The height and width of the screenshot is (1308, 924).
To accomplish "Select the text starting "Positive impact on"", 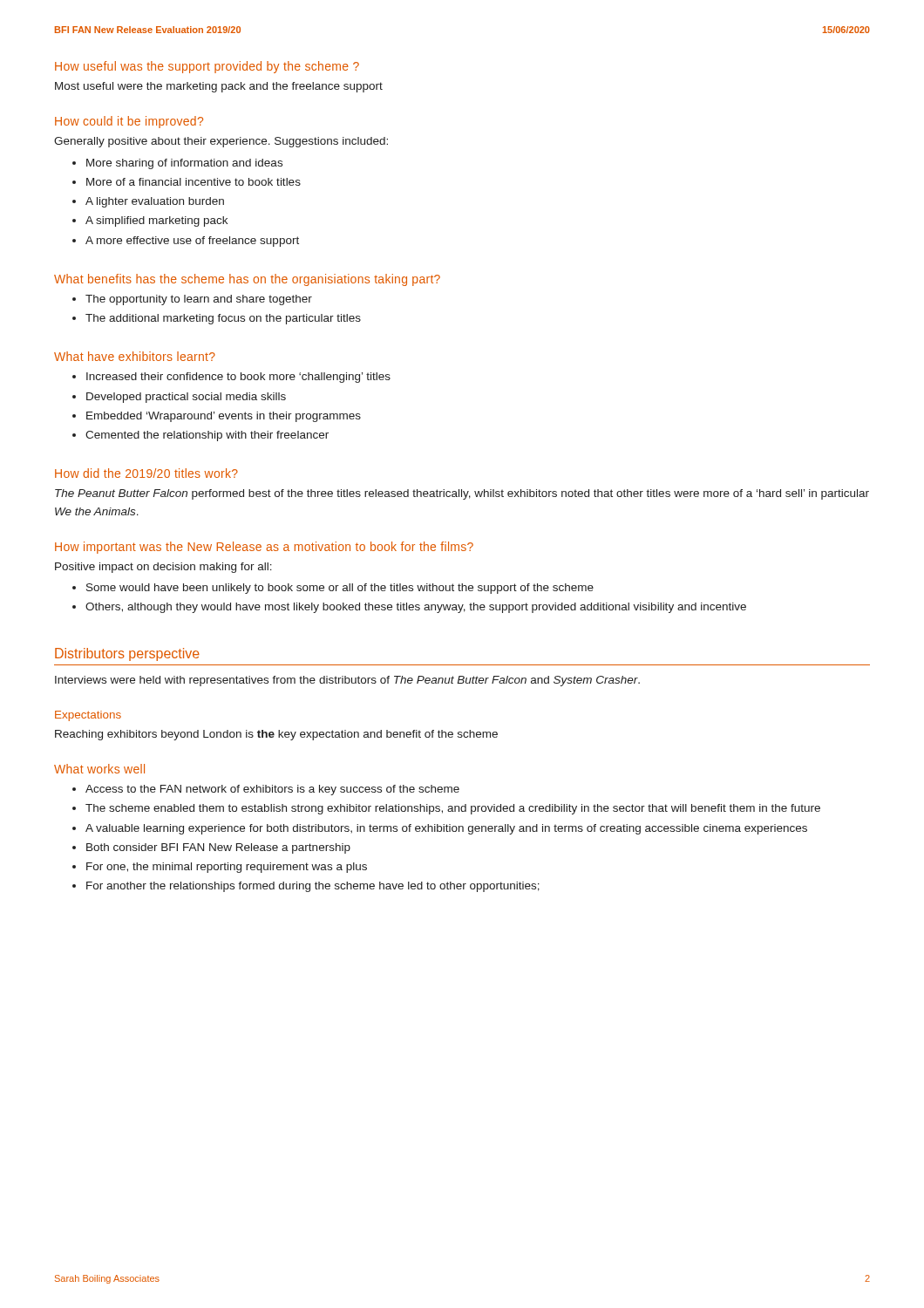I will tap(163, 566).
